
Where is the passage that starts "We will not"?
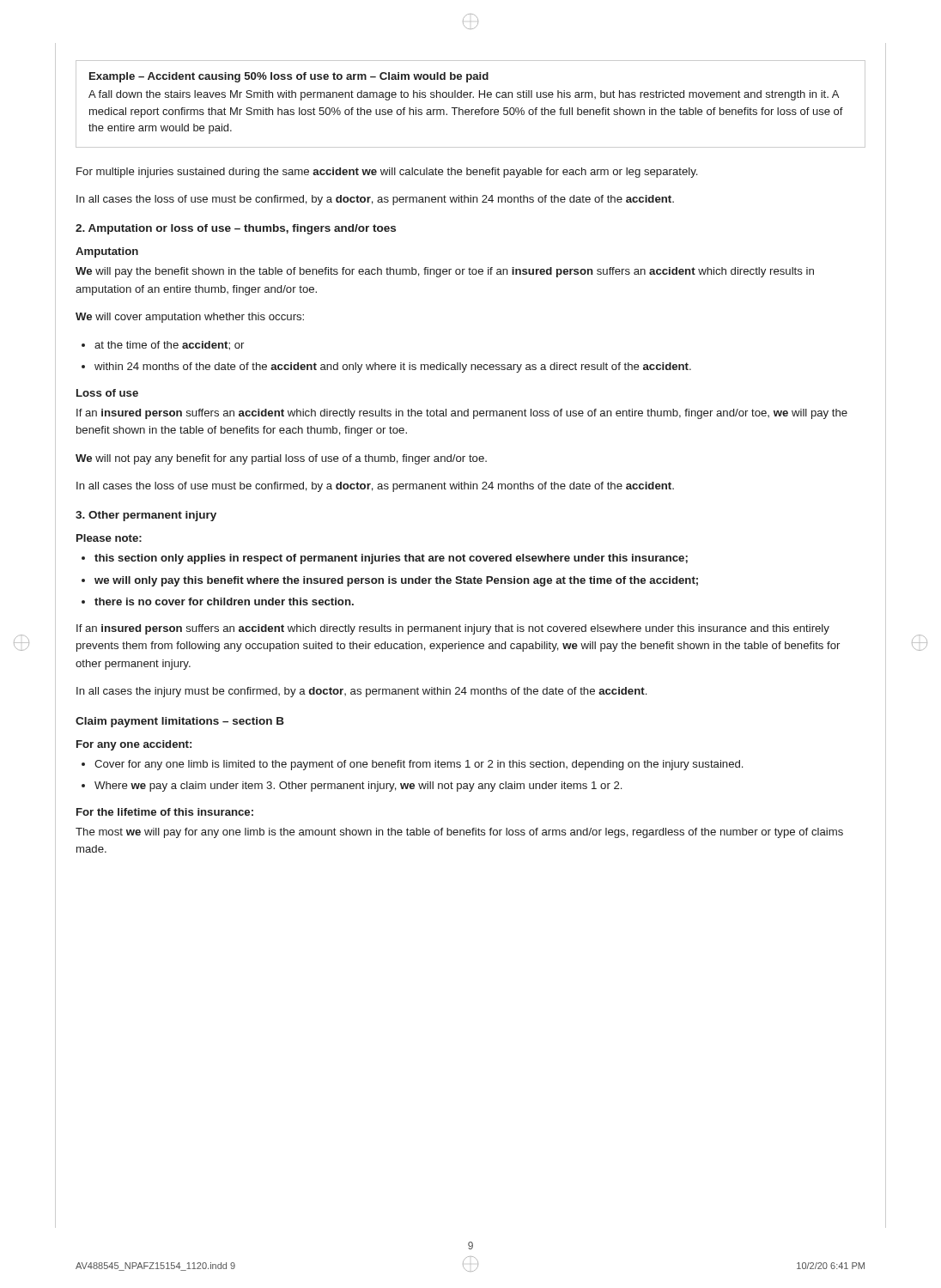pyautogui.click(x=470, y=458)
